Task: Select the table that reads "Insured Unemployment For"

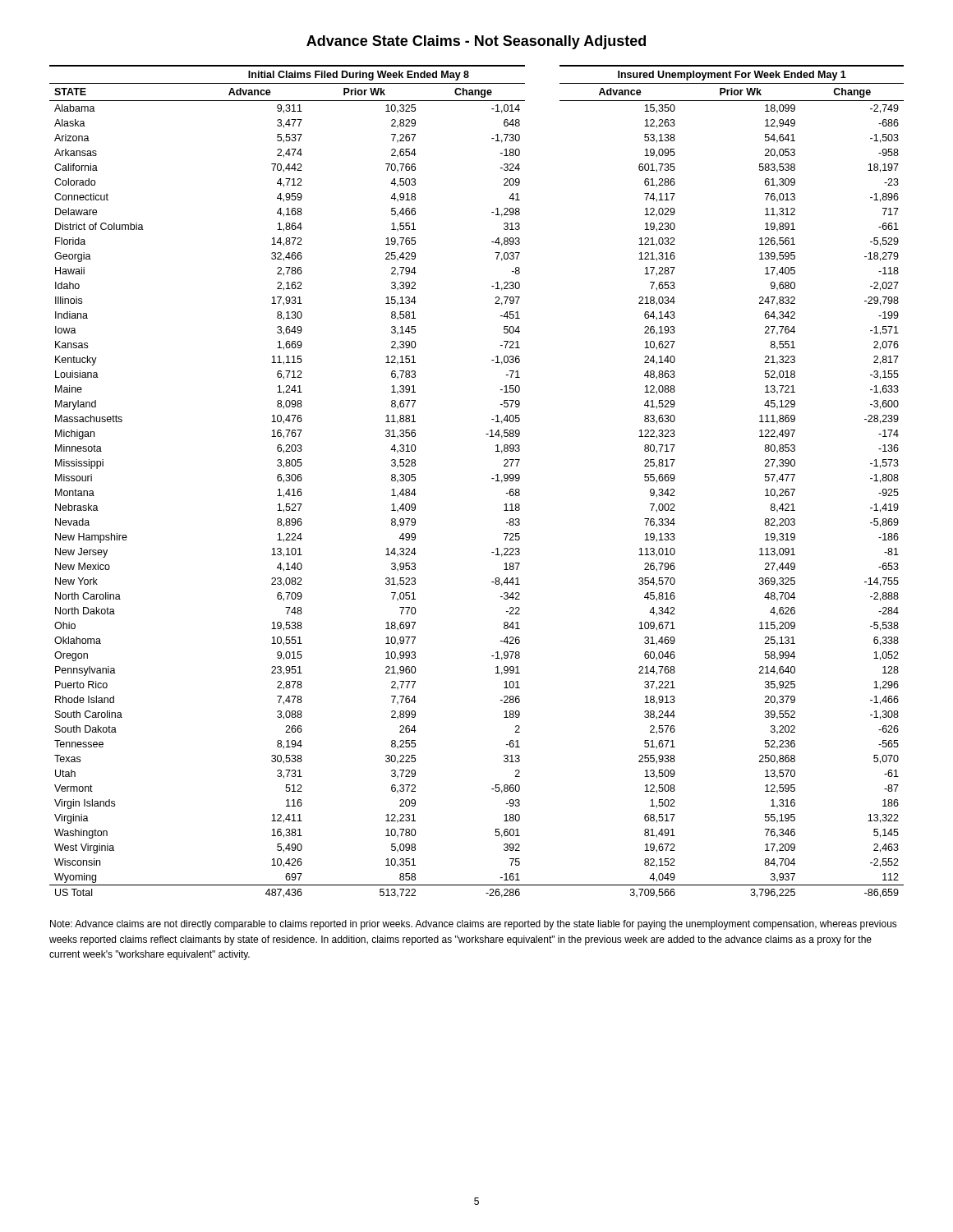Action: coord(476,483)
